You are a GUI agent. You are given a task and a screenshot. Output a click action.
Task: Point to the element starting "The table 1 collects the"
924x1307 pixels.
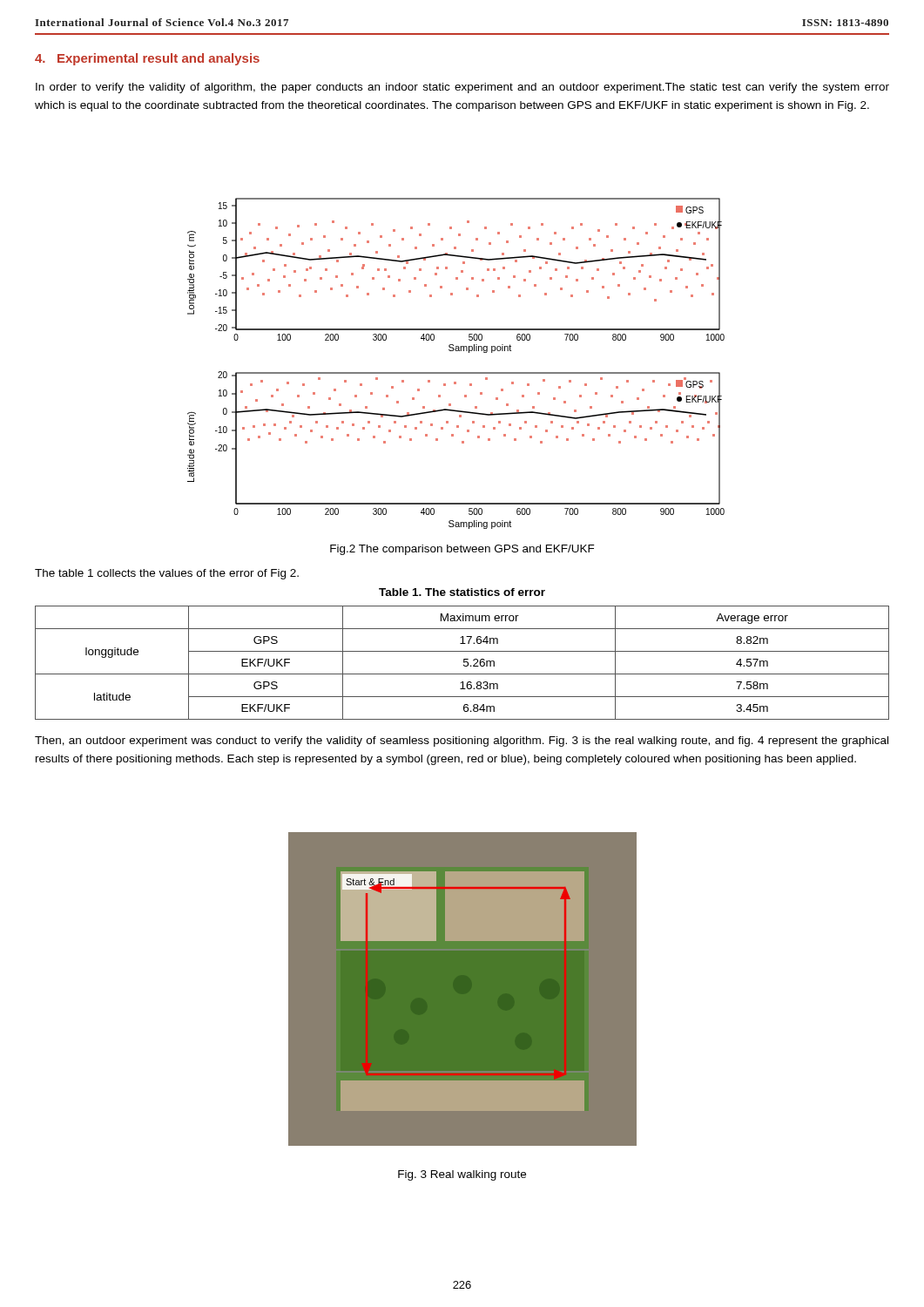[x=167, y=573]
